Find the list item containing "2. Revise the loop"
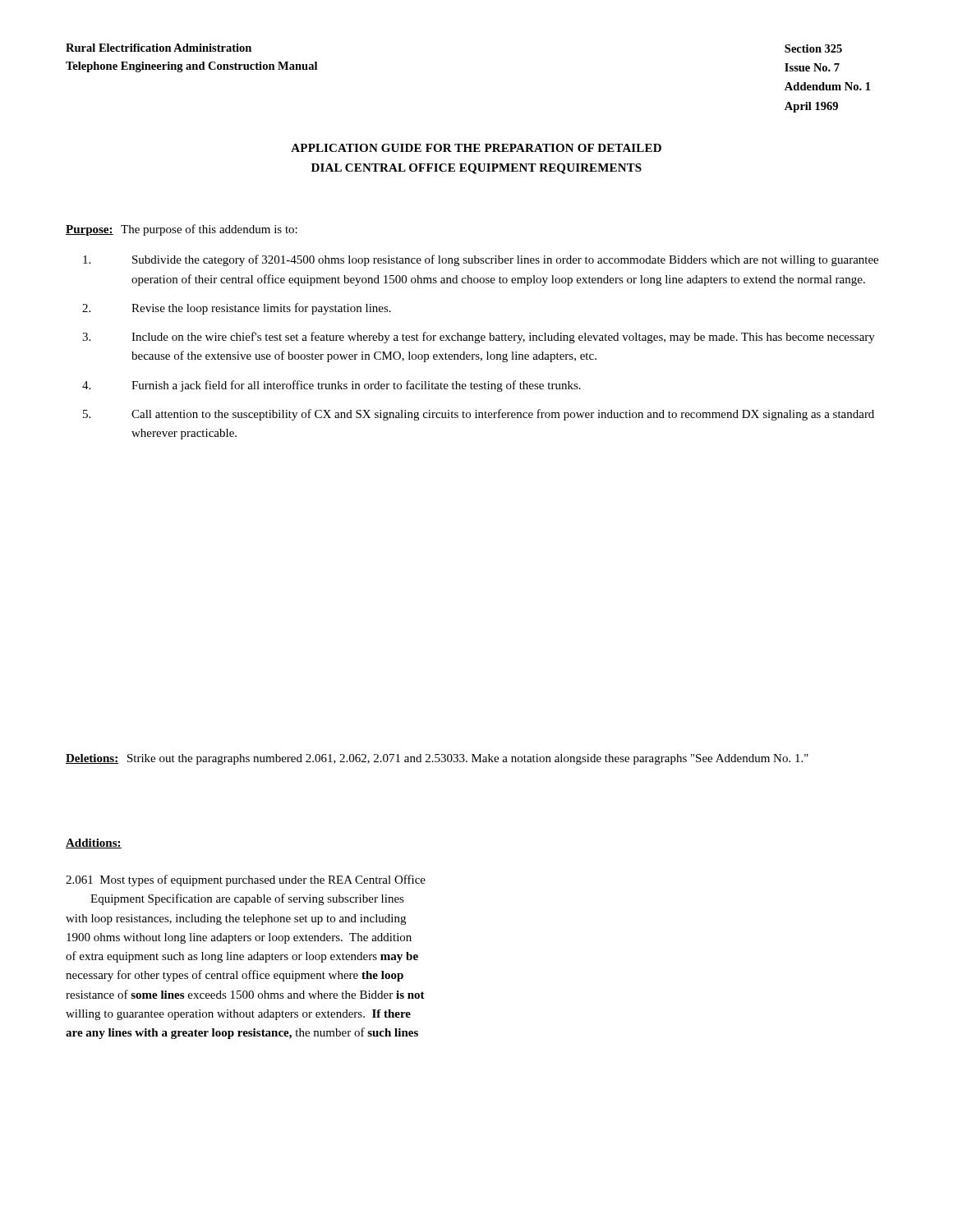Screen dimensions: 1232x953 (237, 308)
